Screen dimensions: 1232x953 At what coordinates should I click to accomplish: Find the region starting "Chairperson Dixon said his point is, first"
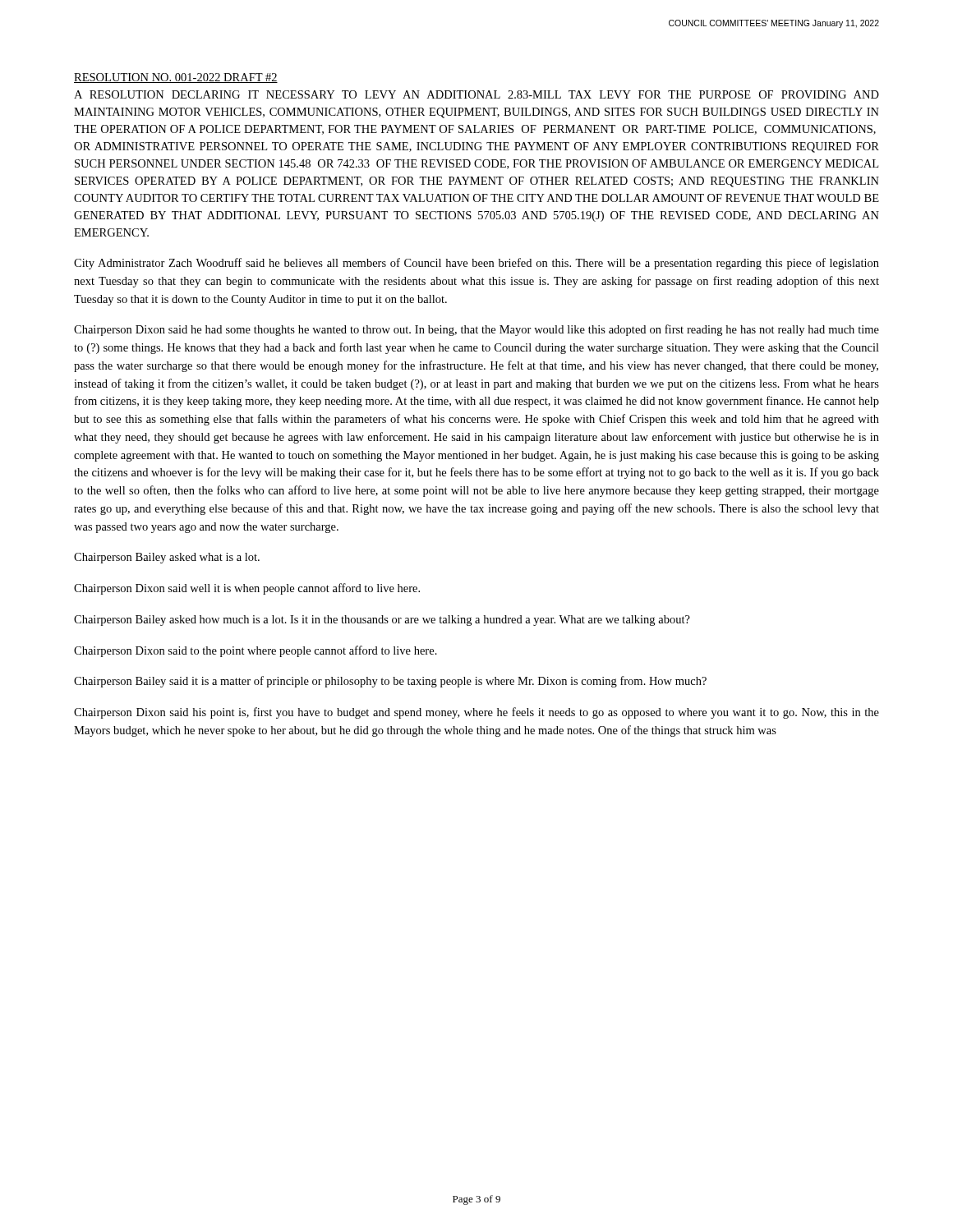pos(476,721)
